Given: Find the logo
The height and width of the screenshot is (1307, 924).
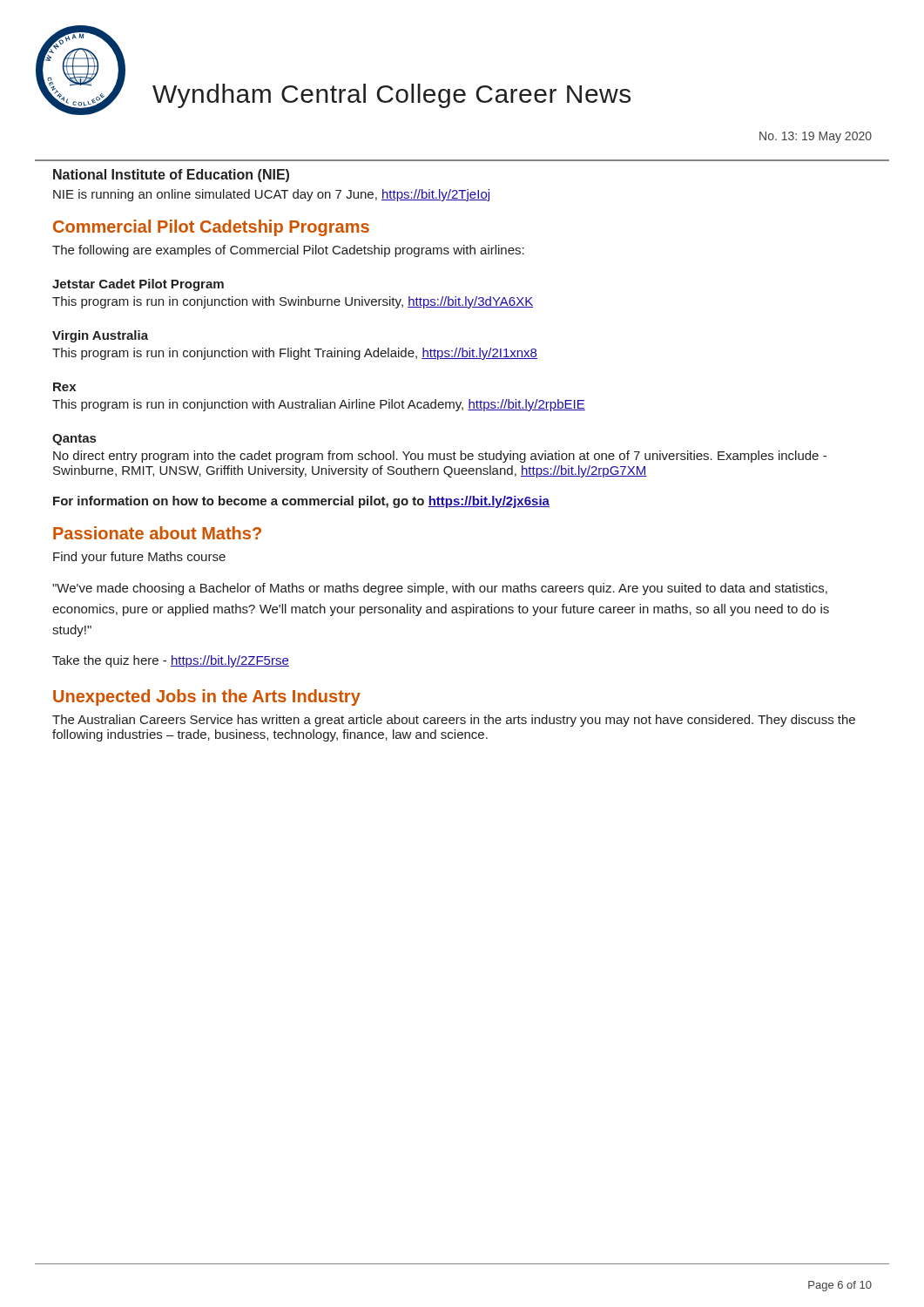Looking at the screenshot, I should (81, 70).
